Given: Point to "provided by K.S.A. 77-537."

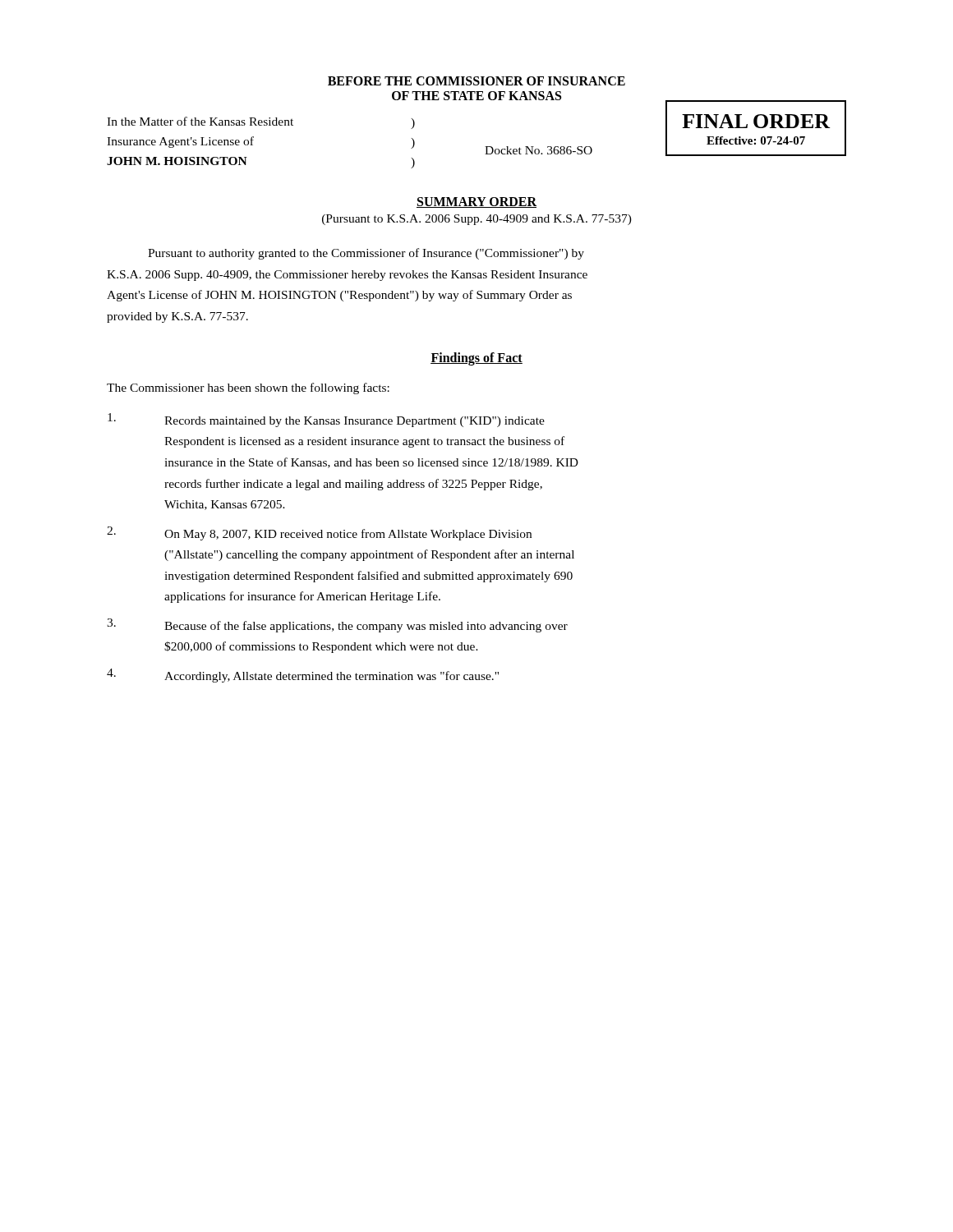Looking at the screenshot, I should (178, 316).
